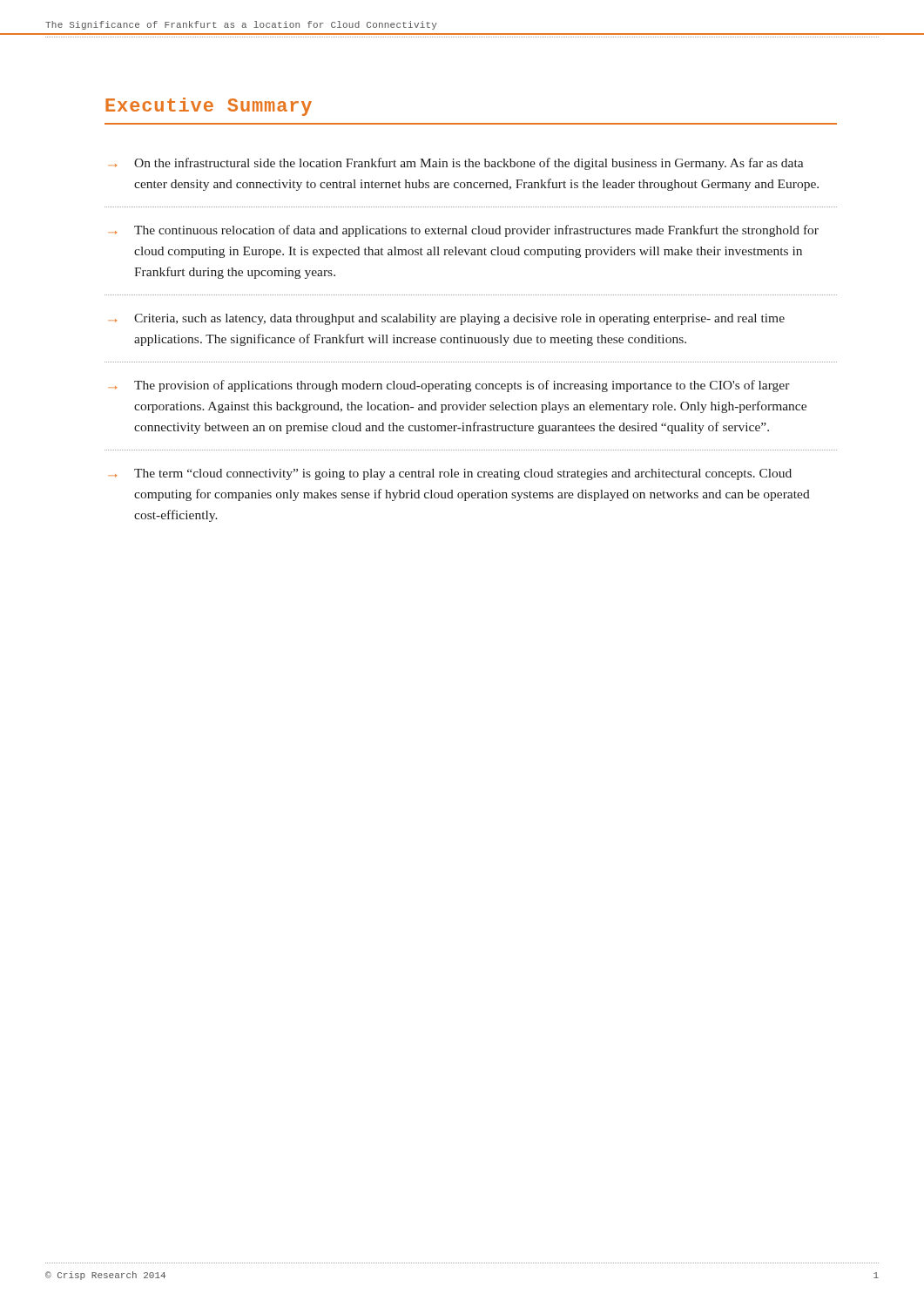
Task: Locate the text starting "→ Criteria, such"
Action: pyautogui.click(x=471, y=329)
